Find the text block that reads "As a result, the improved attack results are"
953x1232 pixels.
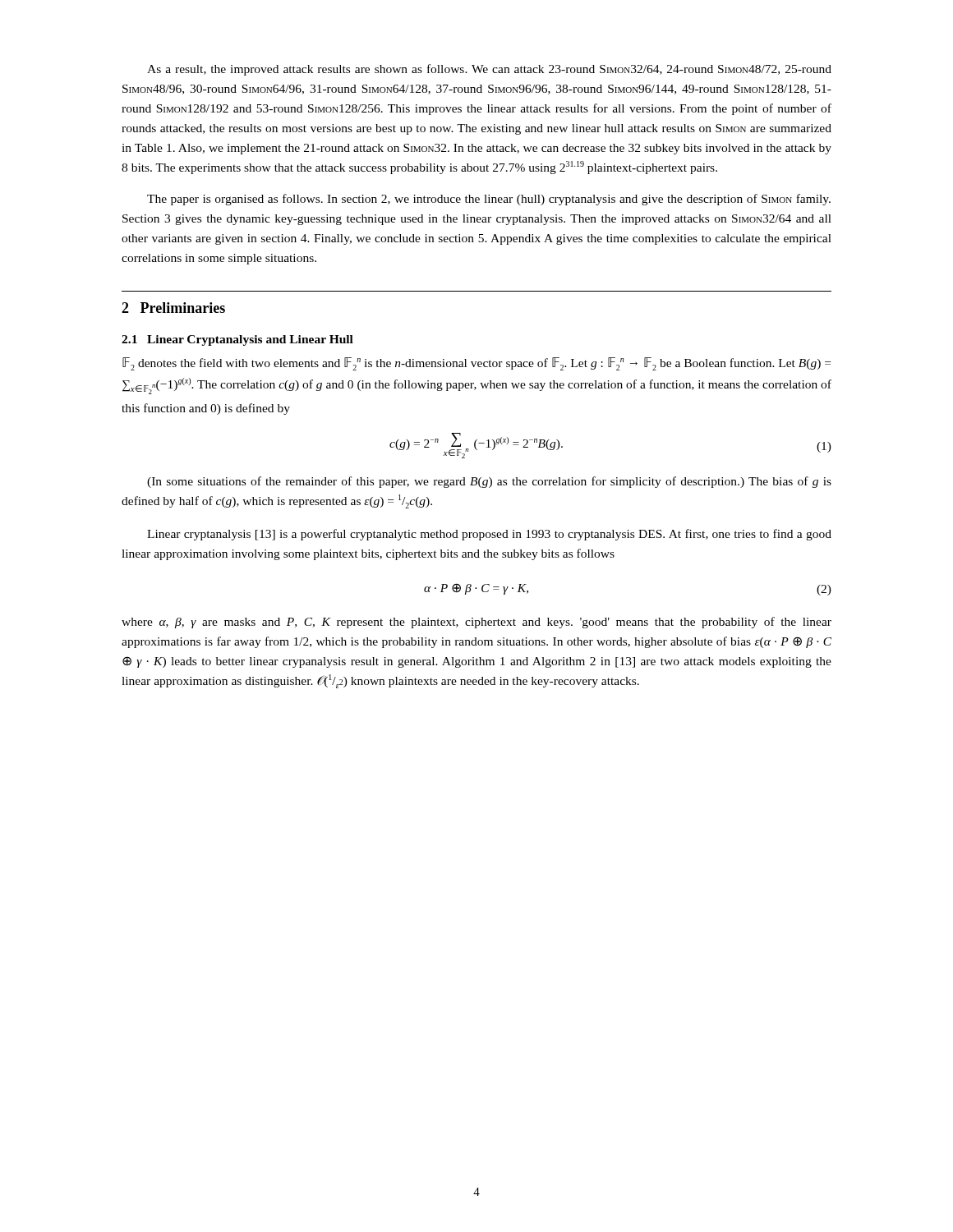(476, 118)
